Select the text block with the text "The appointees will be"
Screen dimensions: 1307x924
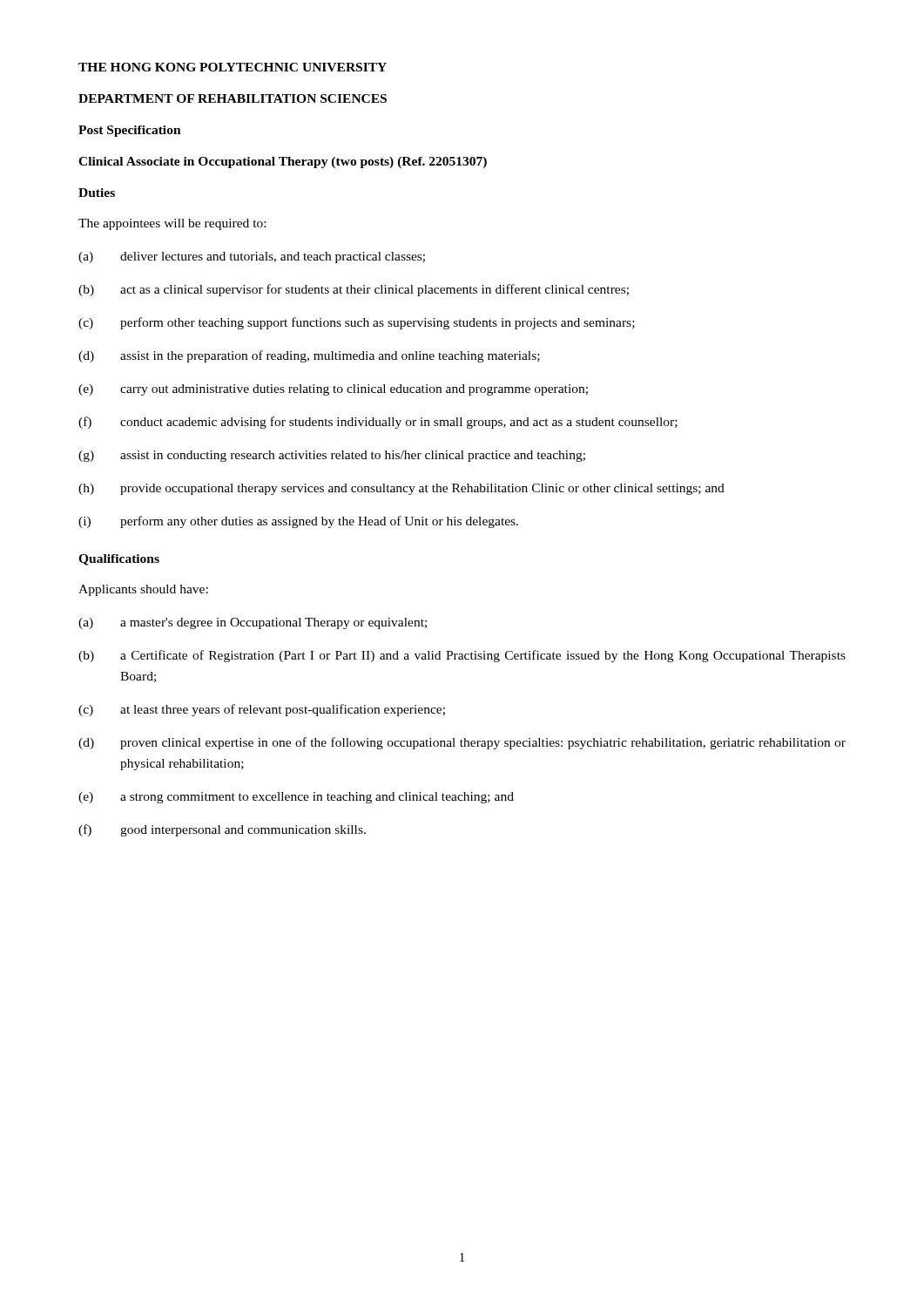172,224
